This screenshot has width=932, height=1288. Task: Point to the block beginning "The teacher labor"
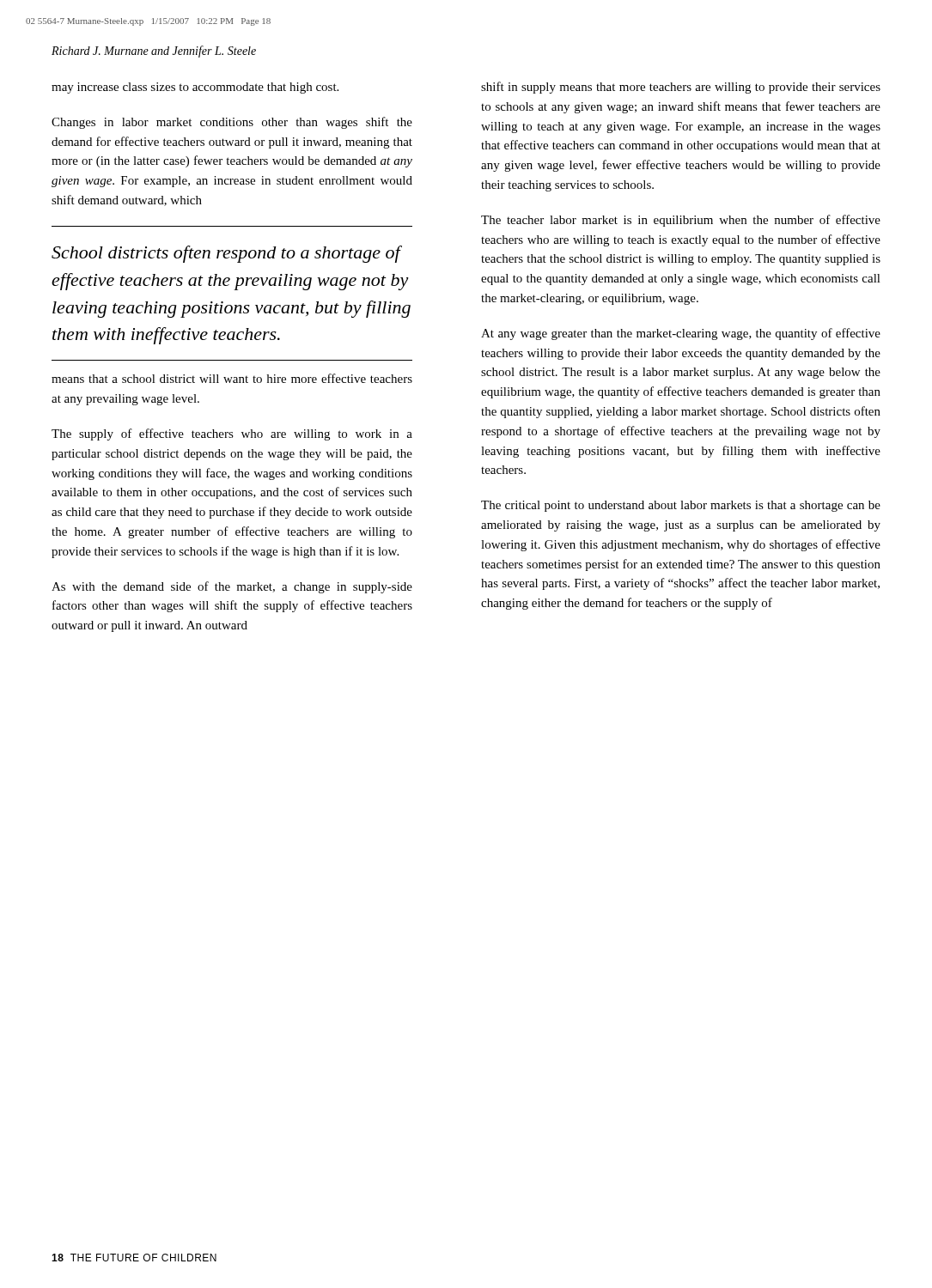coord(681,259)
